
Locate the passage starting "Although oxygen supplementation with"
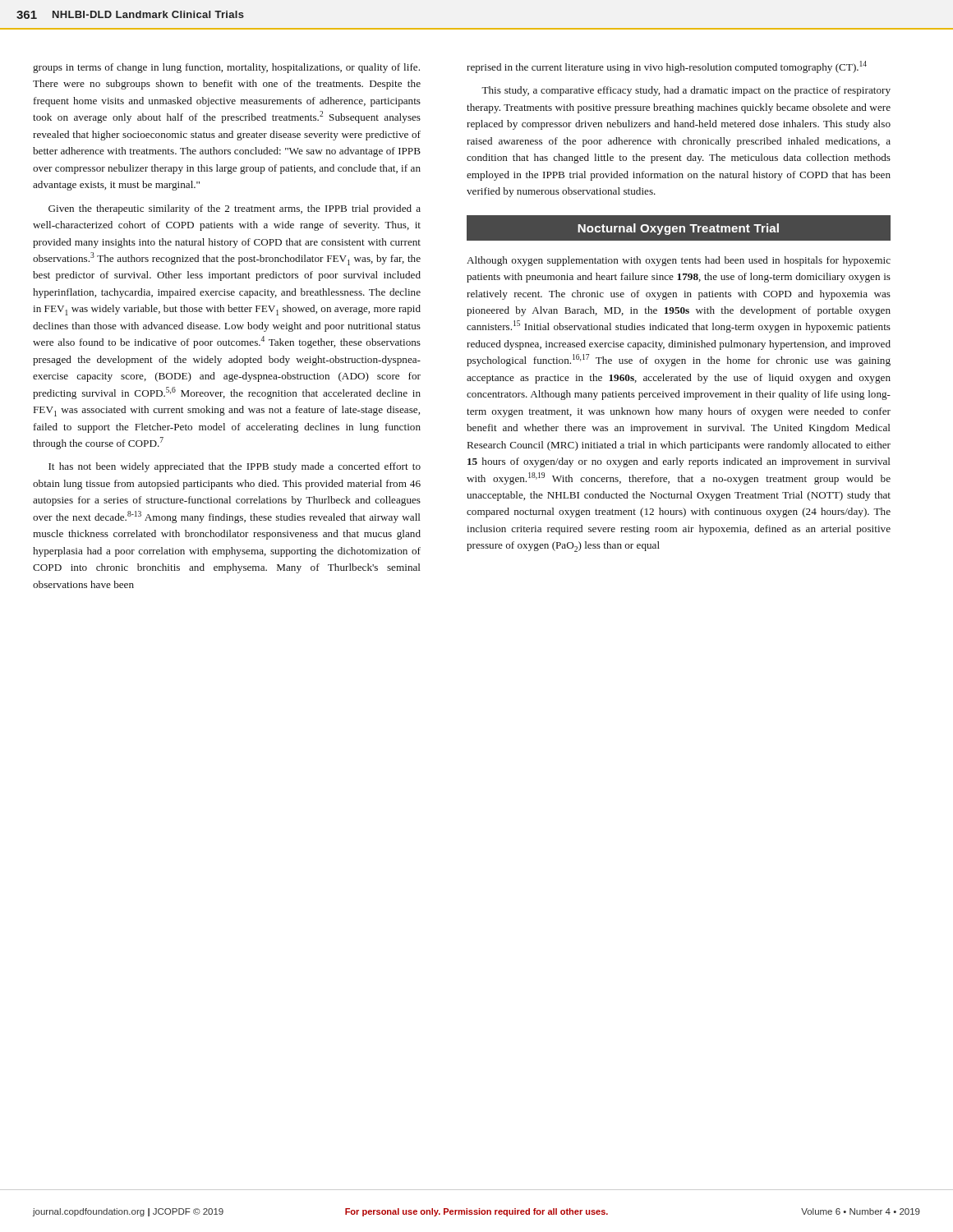click(x=679, y=403)
